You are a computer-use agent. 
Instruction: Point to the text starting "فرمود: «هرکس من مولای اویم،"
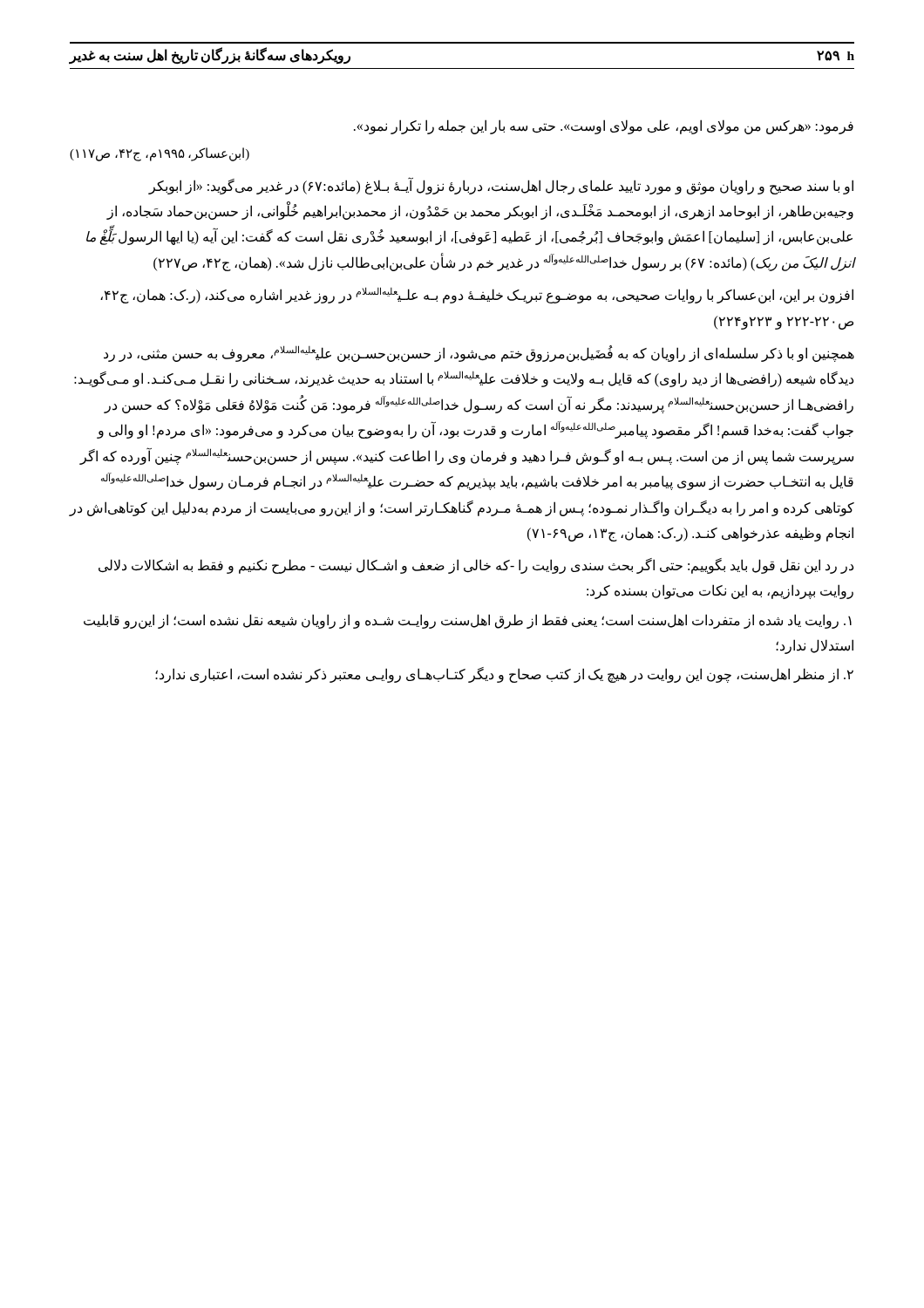[x=604, y=126]
